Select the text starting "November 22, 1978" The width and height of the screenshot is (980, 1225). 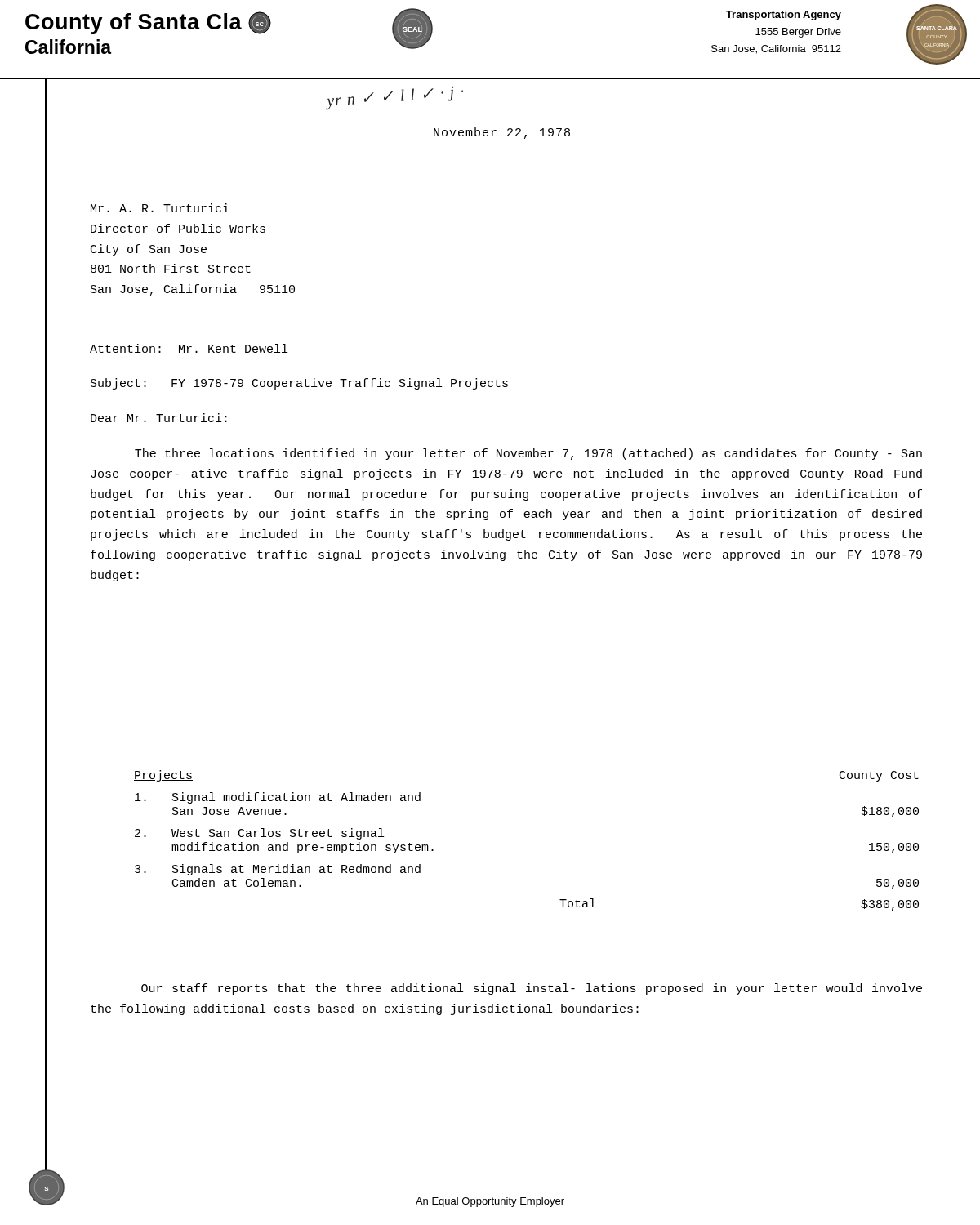(x=502, y=134)
